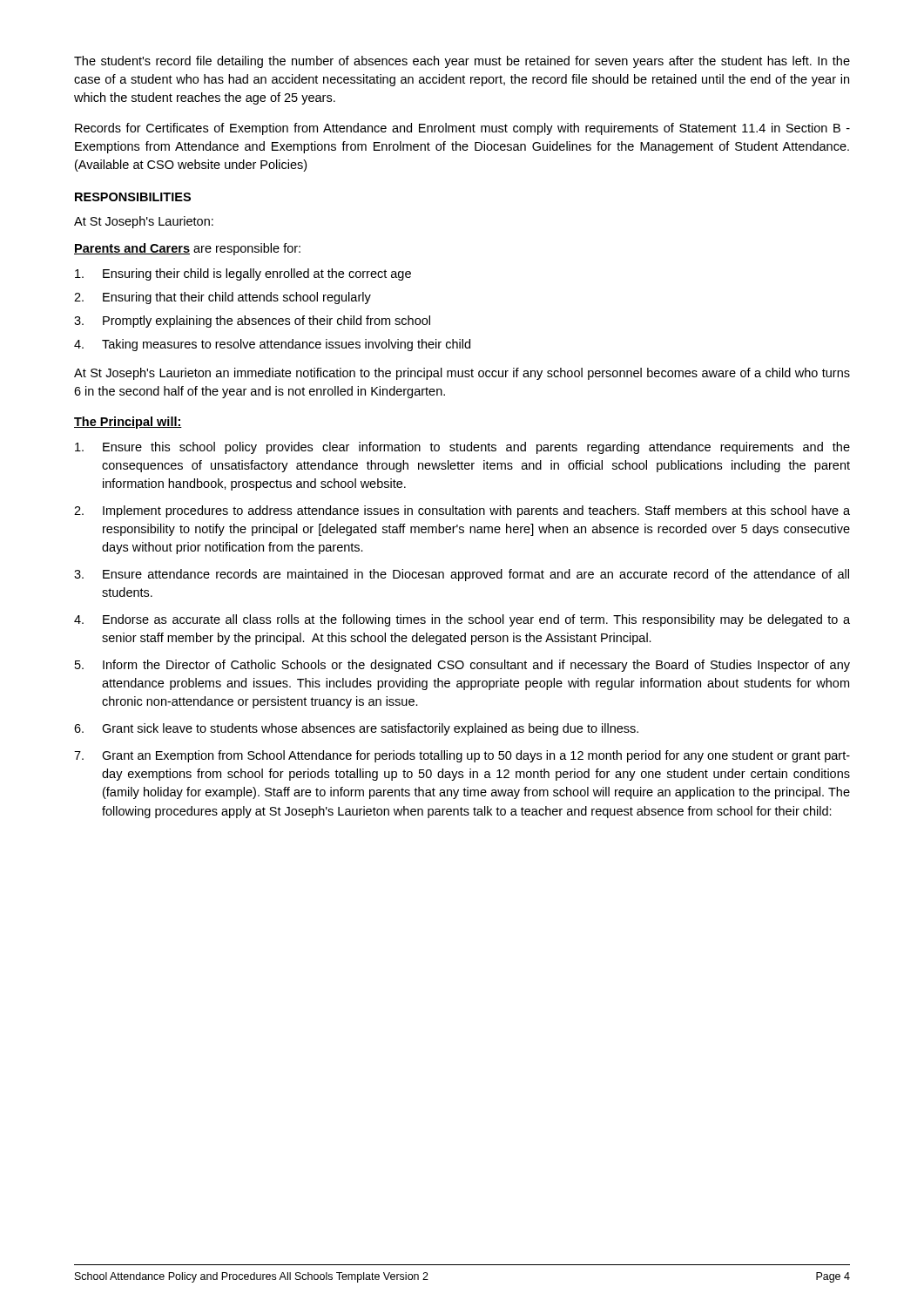Select the text block containing "Records for Certificates of Exemption from"
The height and width of the screenshot is (1307, 924).
point(462,146)
